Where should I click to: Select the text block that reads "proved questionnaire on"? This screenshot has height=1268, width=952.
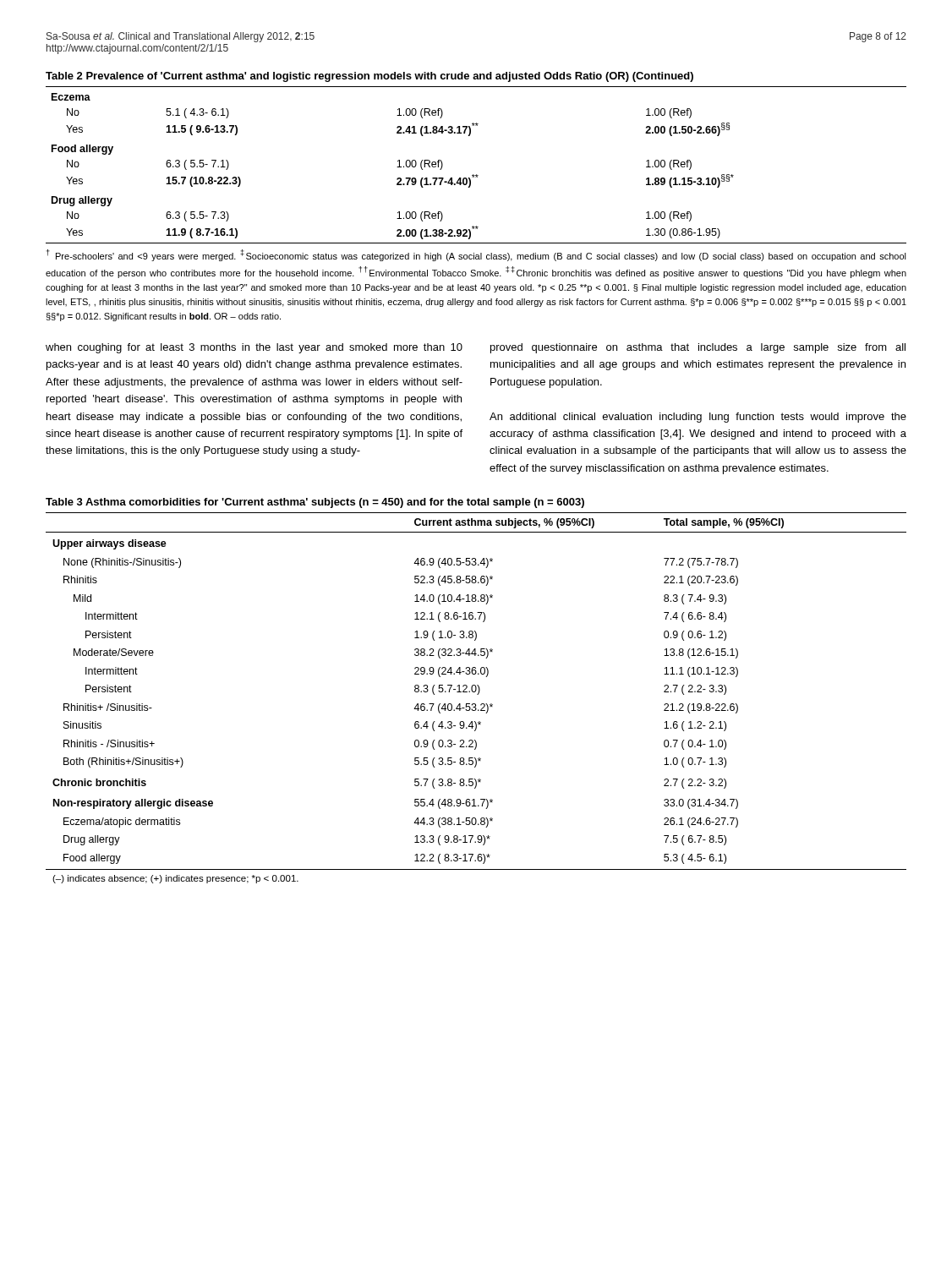698,407
